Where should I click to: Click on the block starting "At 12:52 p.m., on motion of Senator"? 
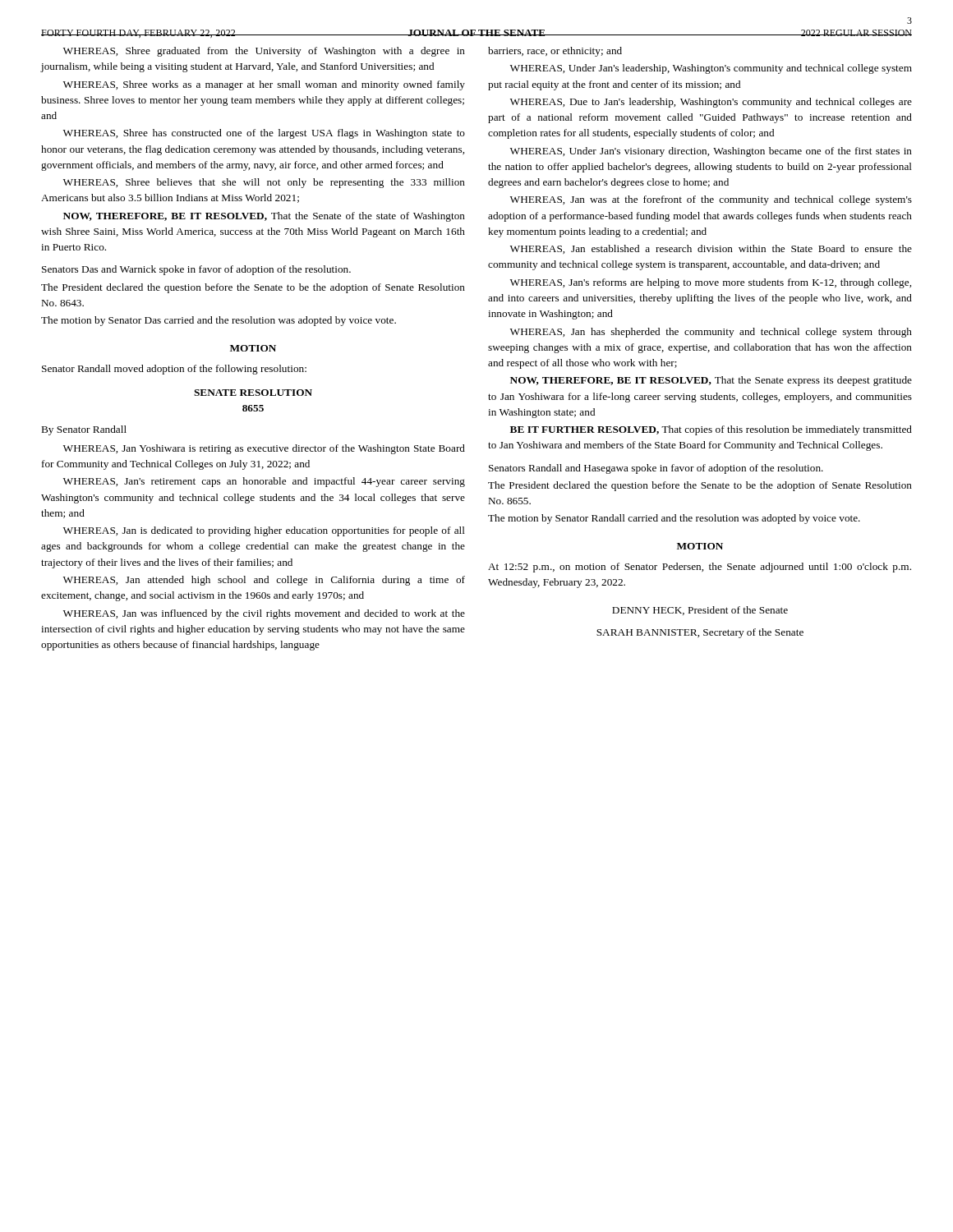coord(700,574)
